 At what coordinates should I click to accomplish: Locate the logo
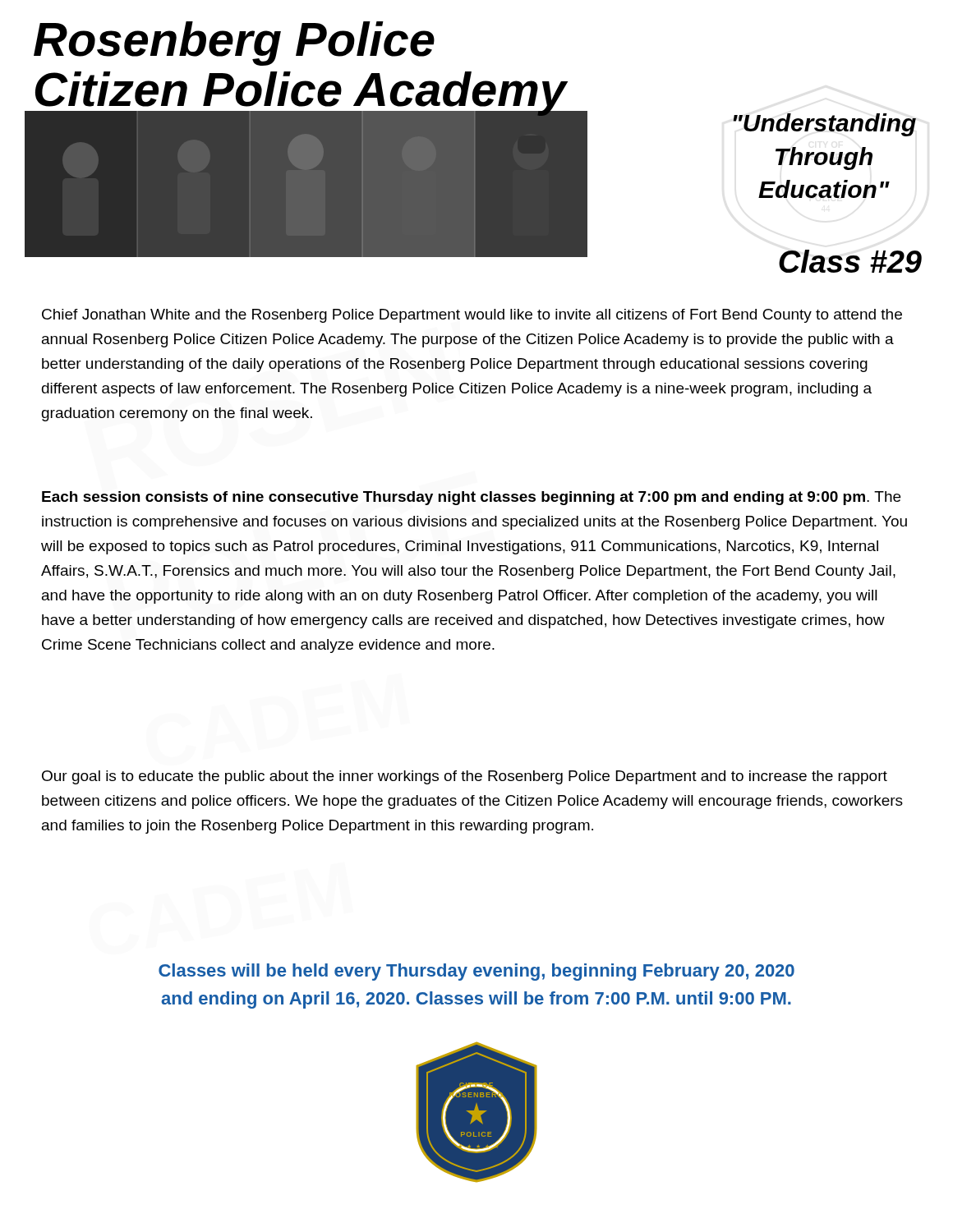[476, 1113]
